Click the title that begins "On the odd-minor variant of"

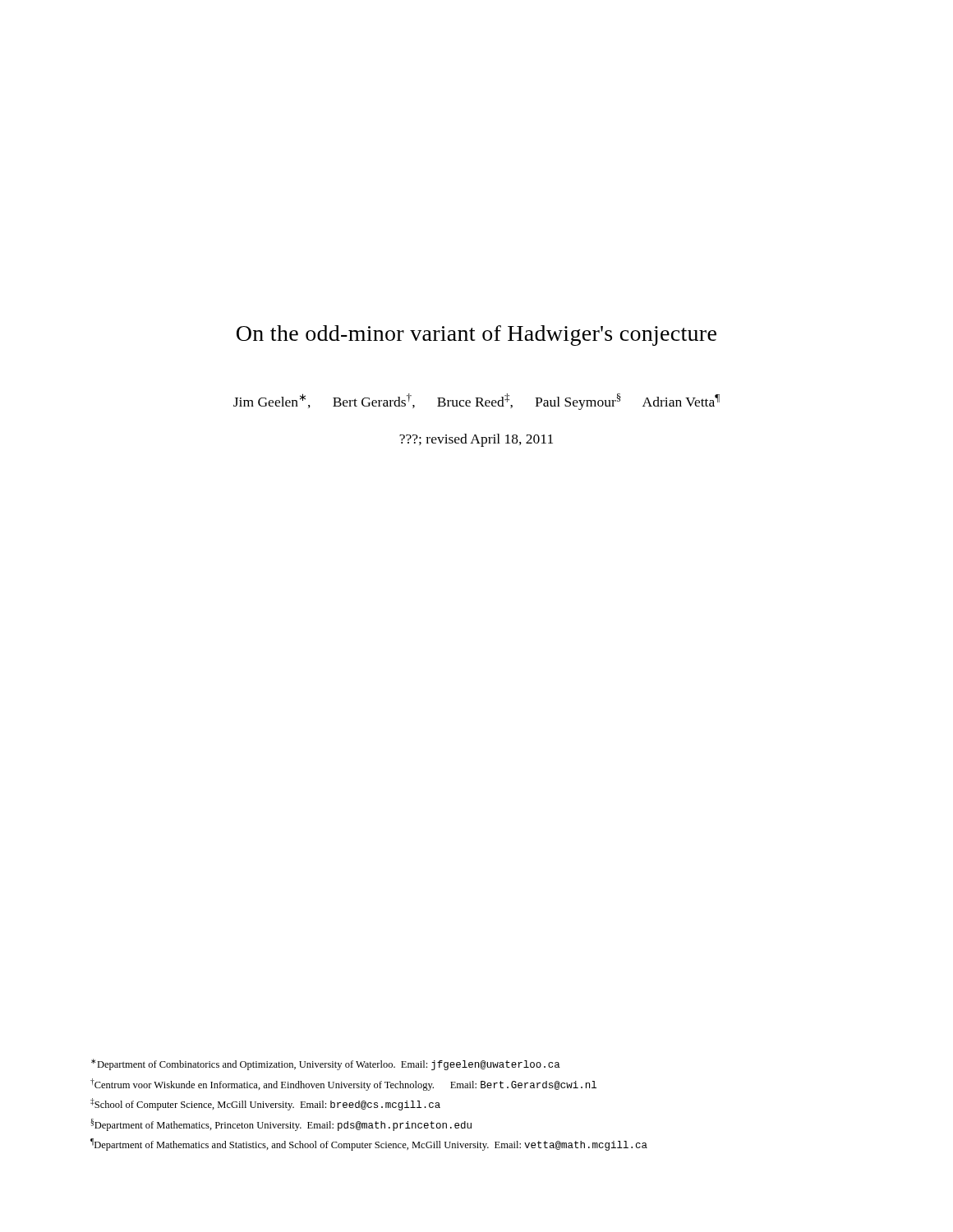pyautogui.click(x=476, y=333)
